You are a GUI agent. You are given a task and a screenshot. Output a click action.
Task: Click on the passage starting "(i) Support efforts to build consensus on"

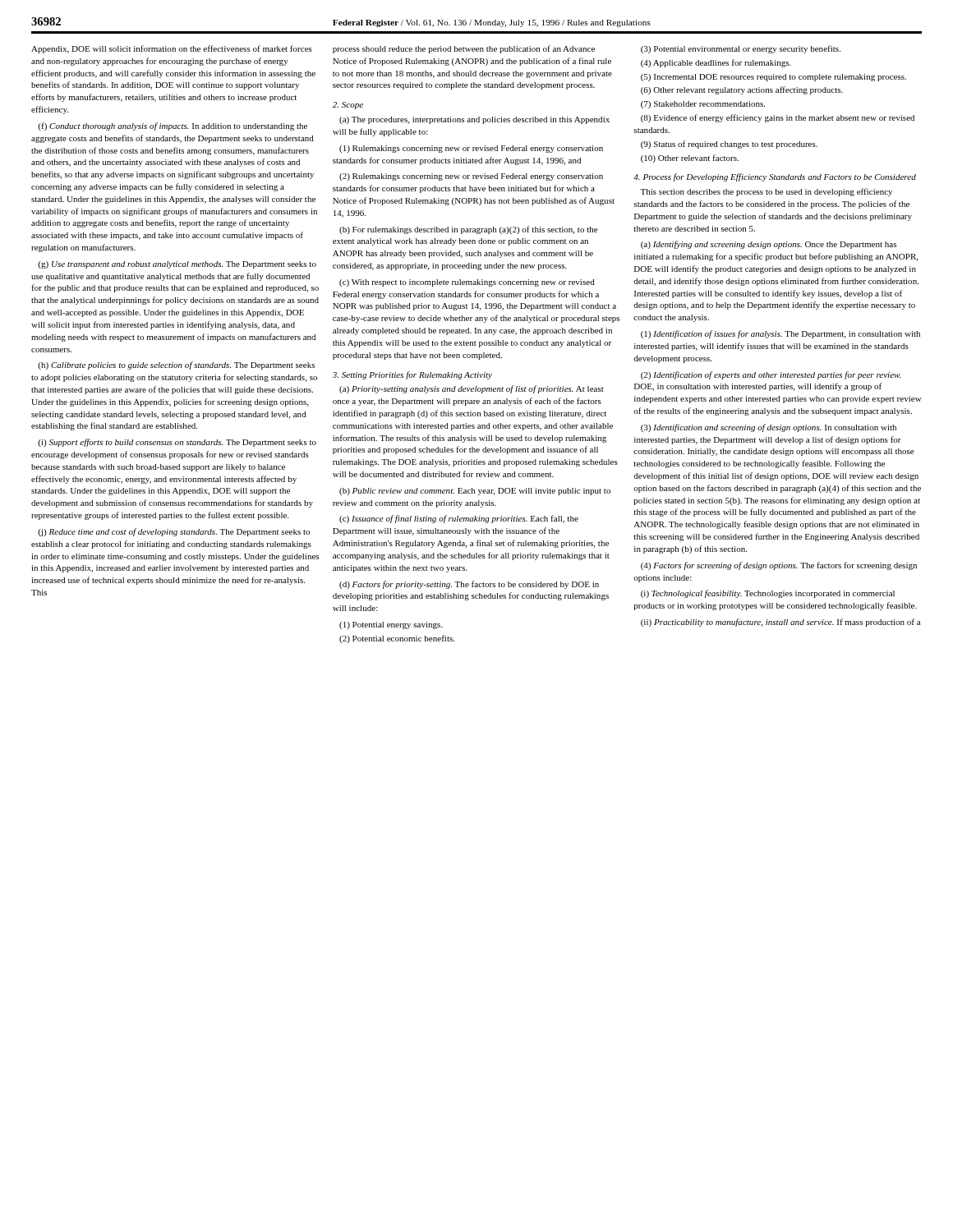[x=174, y=479]
